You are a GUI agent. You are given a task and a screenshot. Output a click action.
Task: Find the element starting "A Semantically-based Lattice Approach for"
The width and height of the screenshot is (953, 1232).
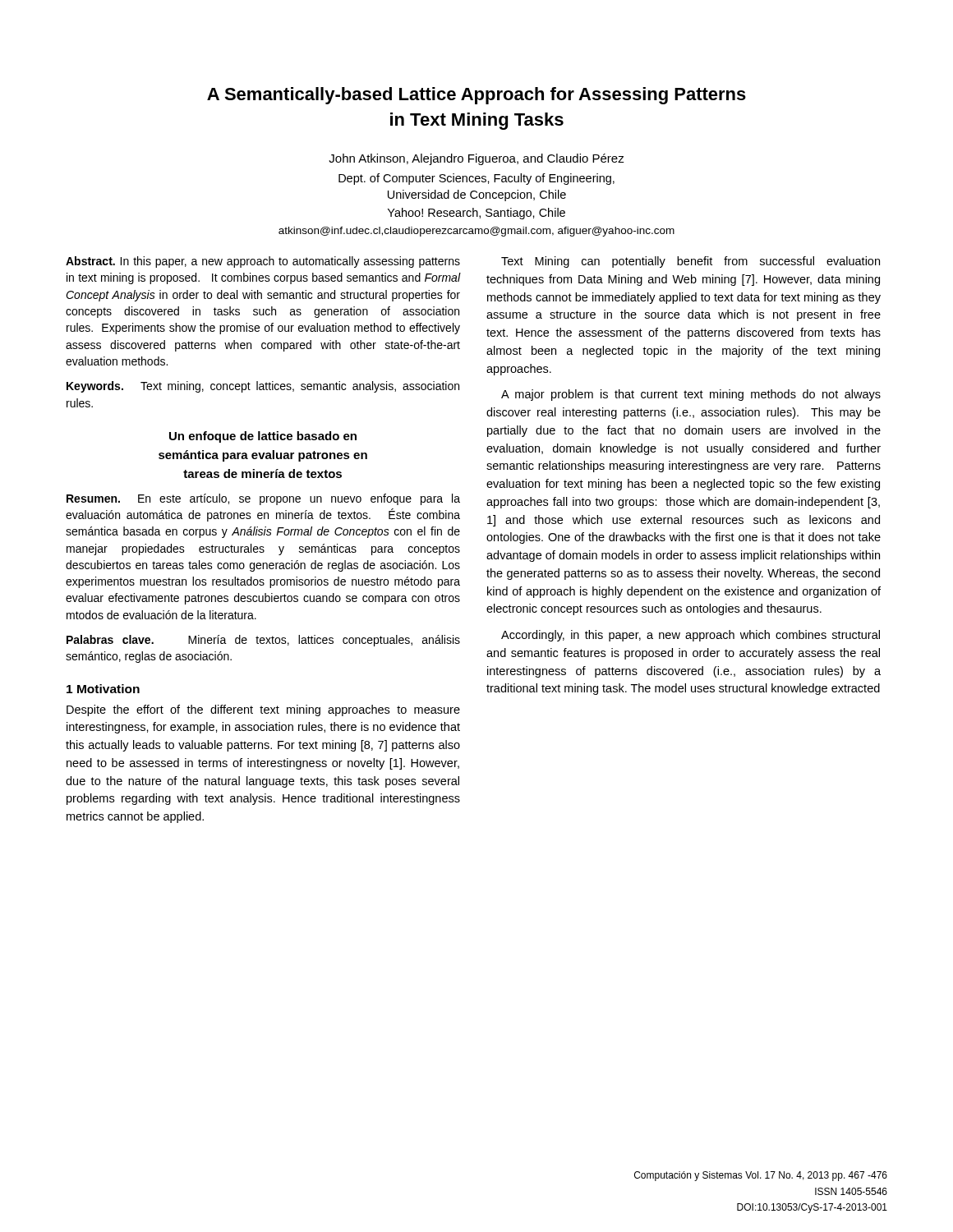(476, 107)
